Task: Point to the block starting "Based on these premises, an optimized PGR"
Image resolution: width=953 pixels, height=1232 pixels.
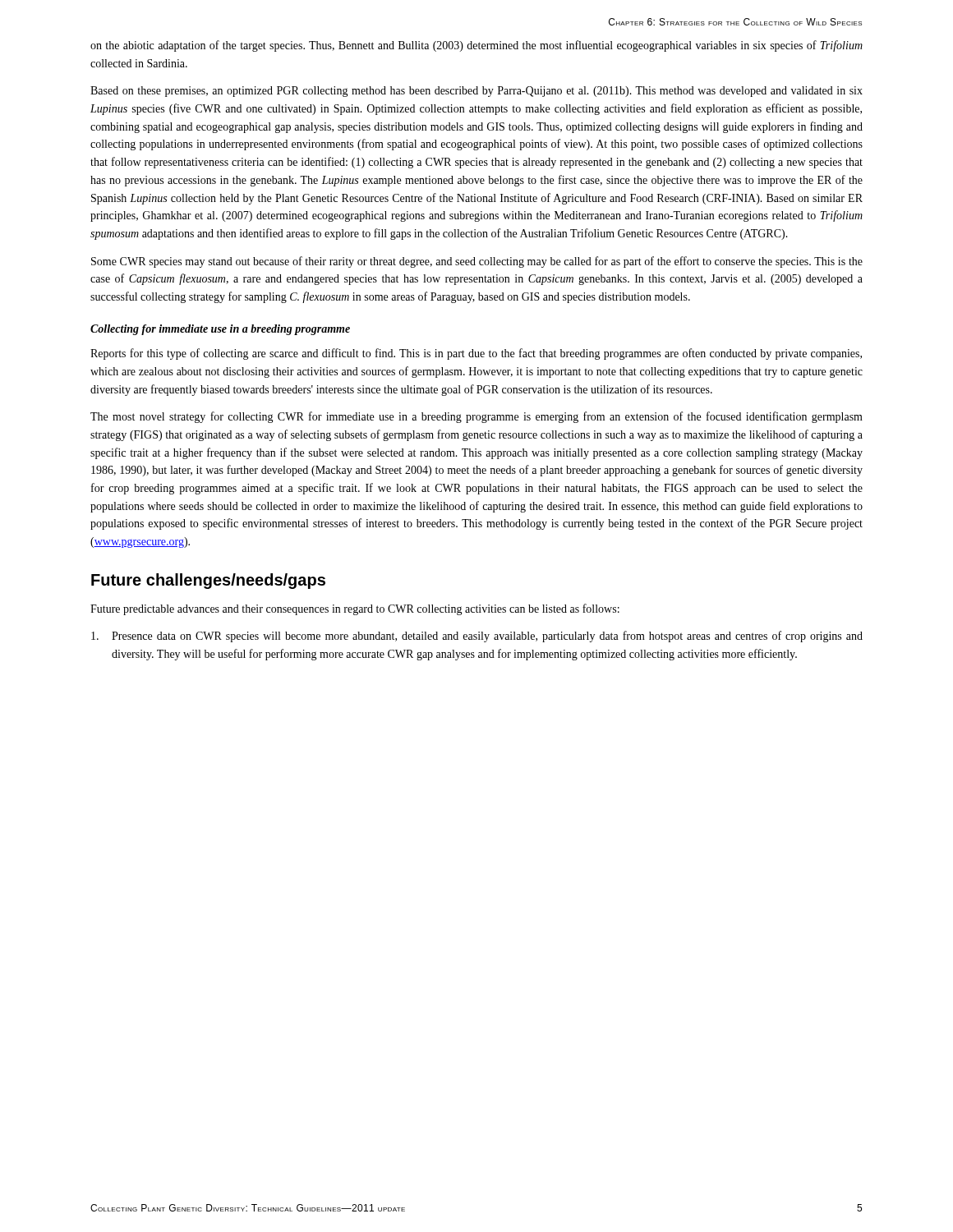Action: pos(476,163)
